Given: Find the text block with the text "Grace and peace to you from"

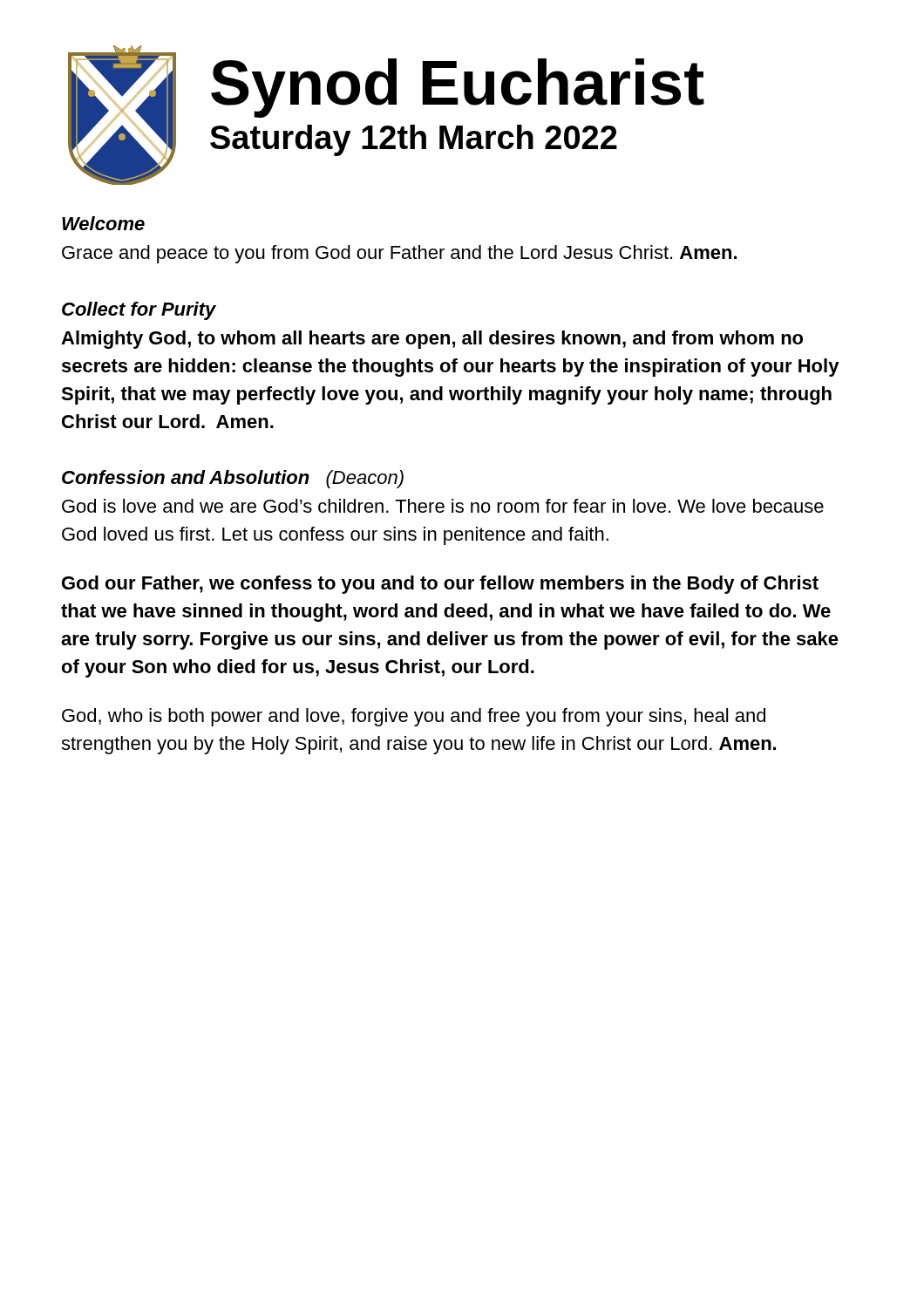Looking at the screenshot, I should (399, 252).
